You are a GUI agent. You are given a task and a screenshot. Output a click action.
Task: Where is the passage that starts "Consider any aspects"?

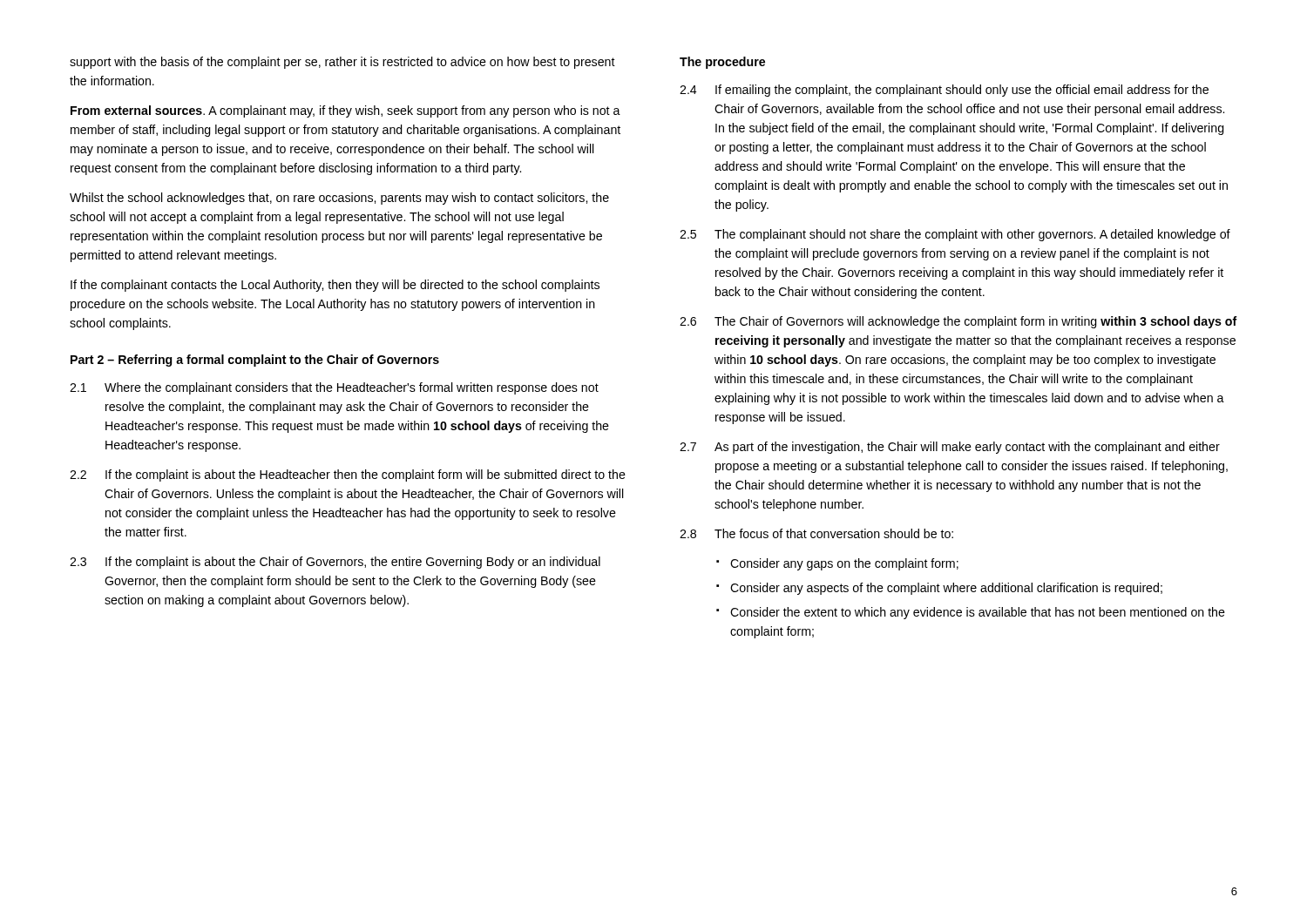947,588
